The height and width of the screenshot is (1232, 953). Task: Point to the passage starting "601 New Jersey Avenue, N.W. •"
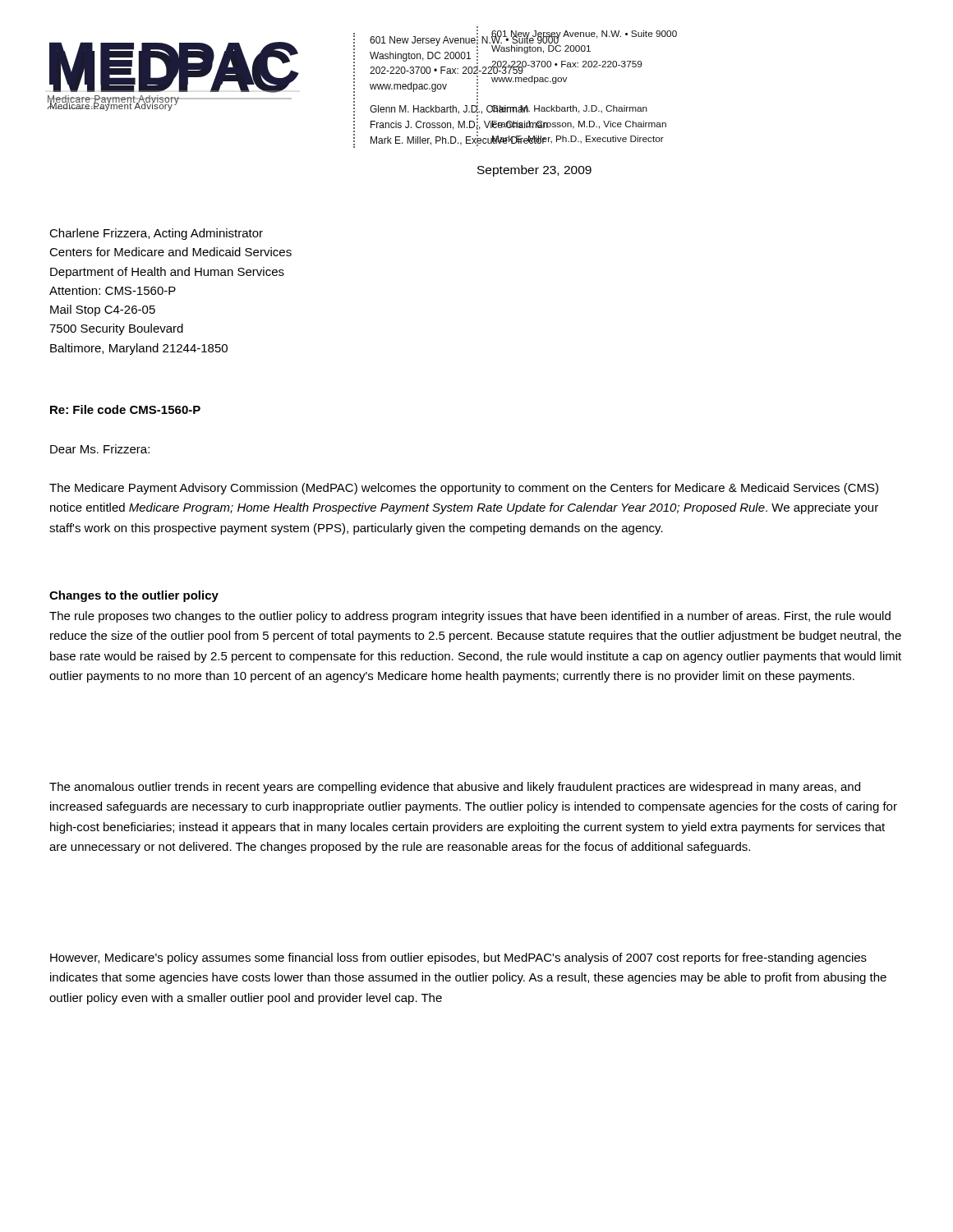(523, 53)
